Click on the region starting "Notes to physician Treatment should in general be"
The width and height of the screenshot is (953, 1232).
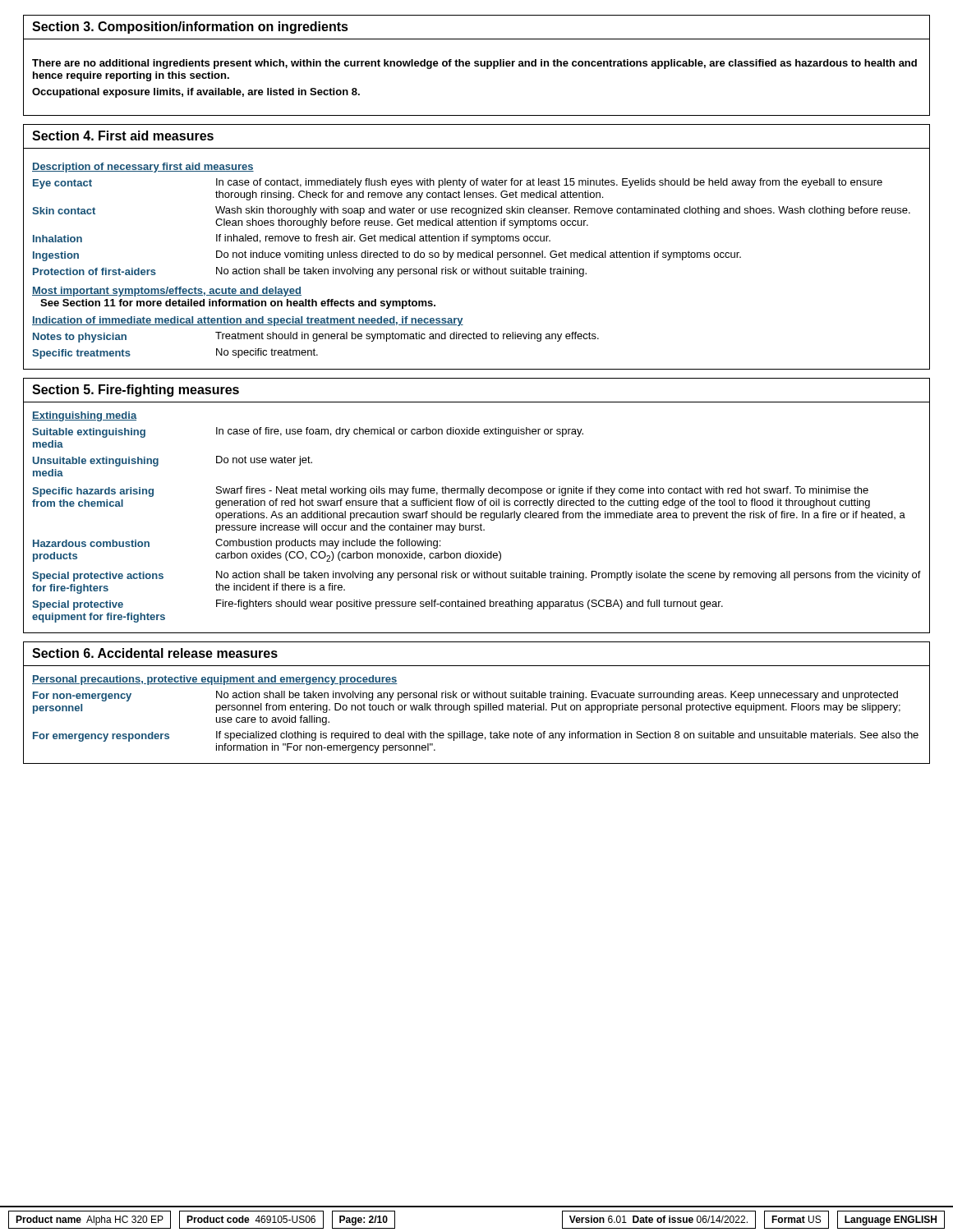tap(476, 336)
